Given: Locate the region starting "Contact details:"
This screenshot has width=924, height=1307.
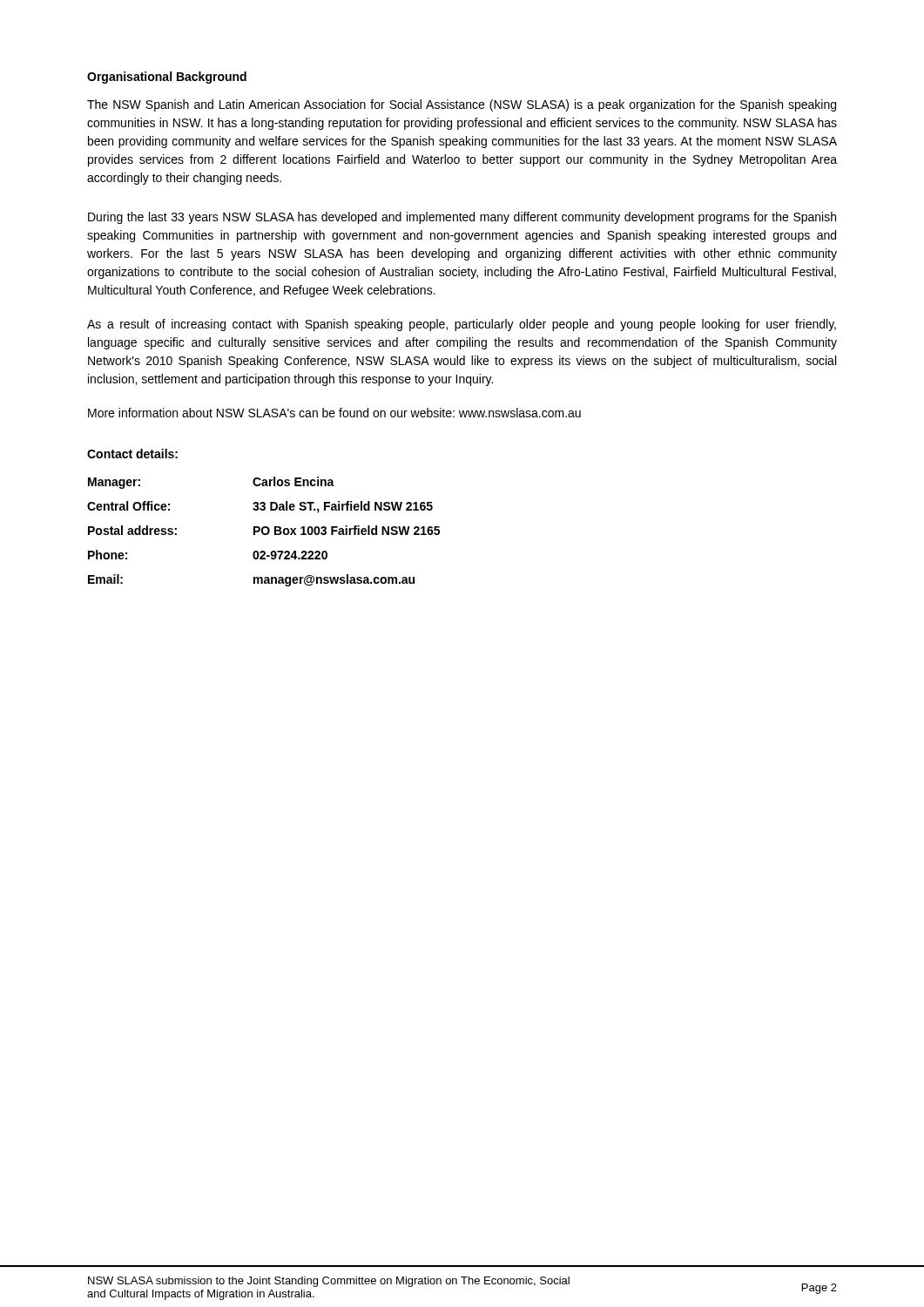Looking at the screenshot, I should pos(133,454).
